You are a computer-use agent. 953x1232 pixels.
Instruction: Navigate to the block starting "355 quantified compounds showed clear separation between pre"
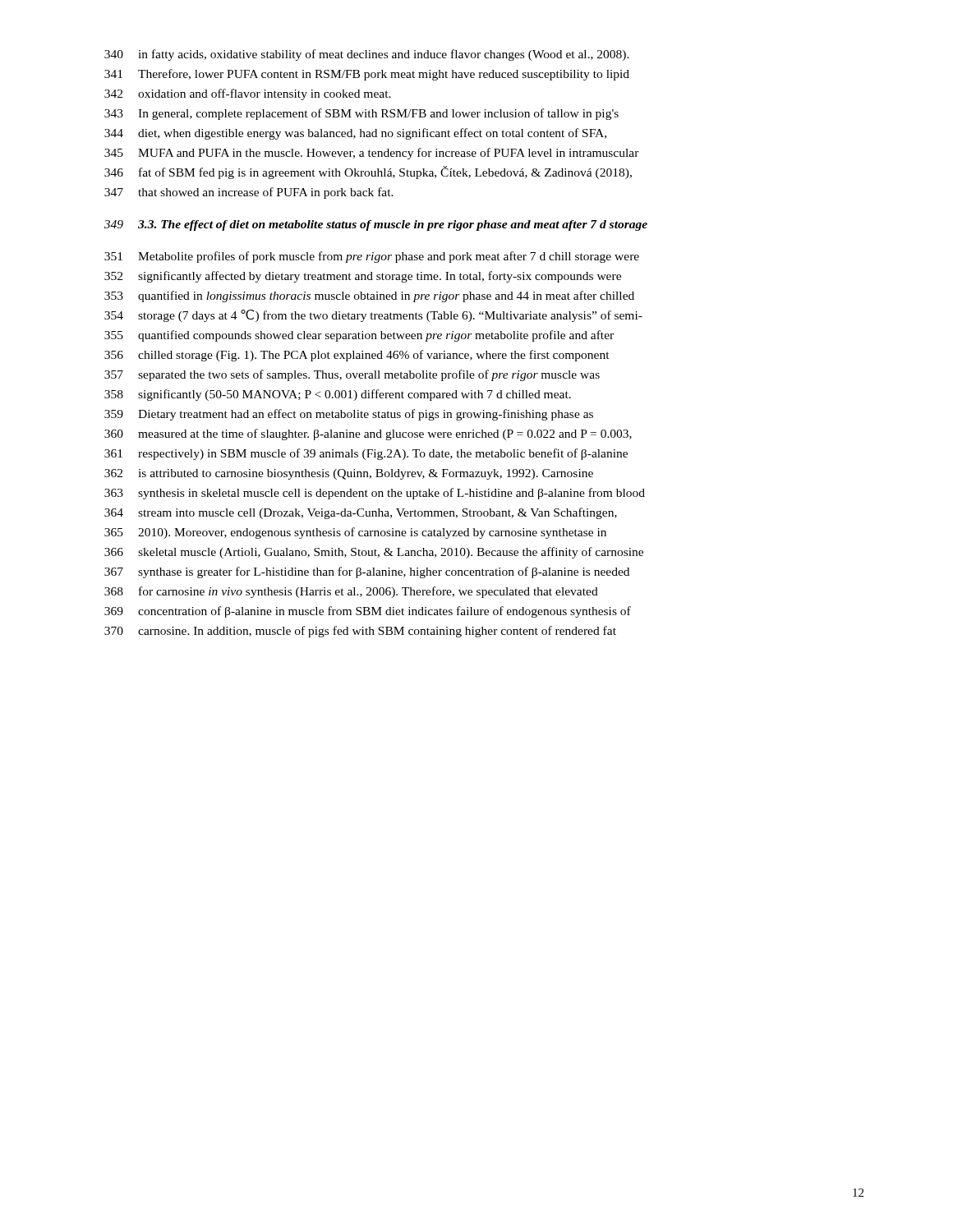(x=476, y=335)
